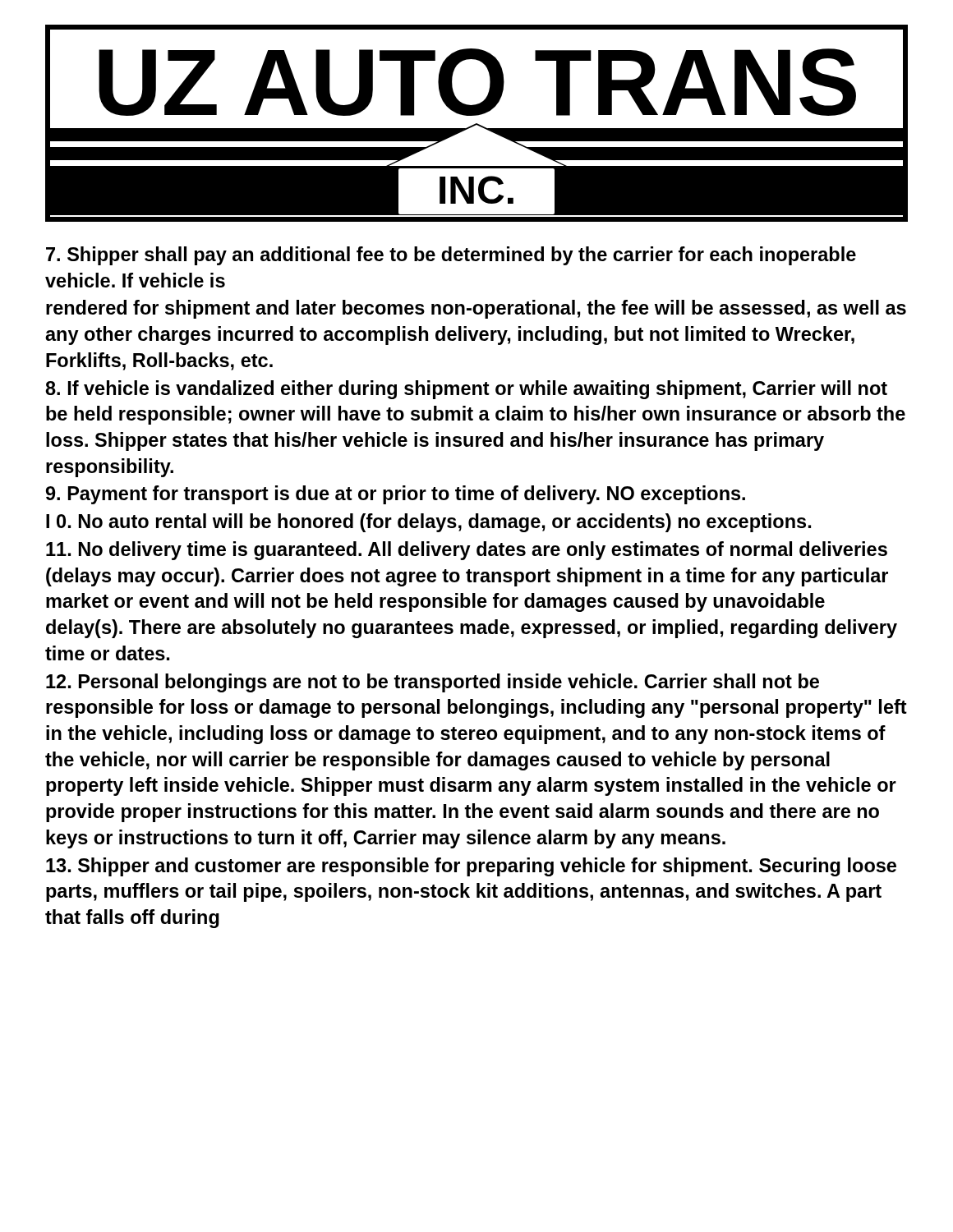Image resolution: width=953 pixels, height=1232 pixels.
Task: Click on the logo
Action: click(476, 125)
